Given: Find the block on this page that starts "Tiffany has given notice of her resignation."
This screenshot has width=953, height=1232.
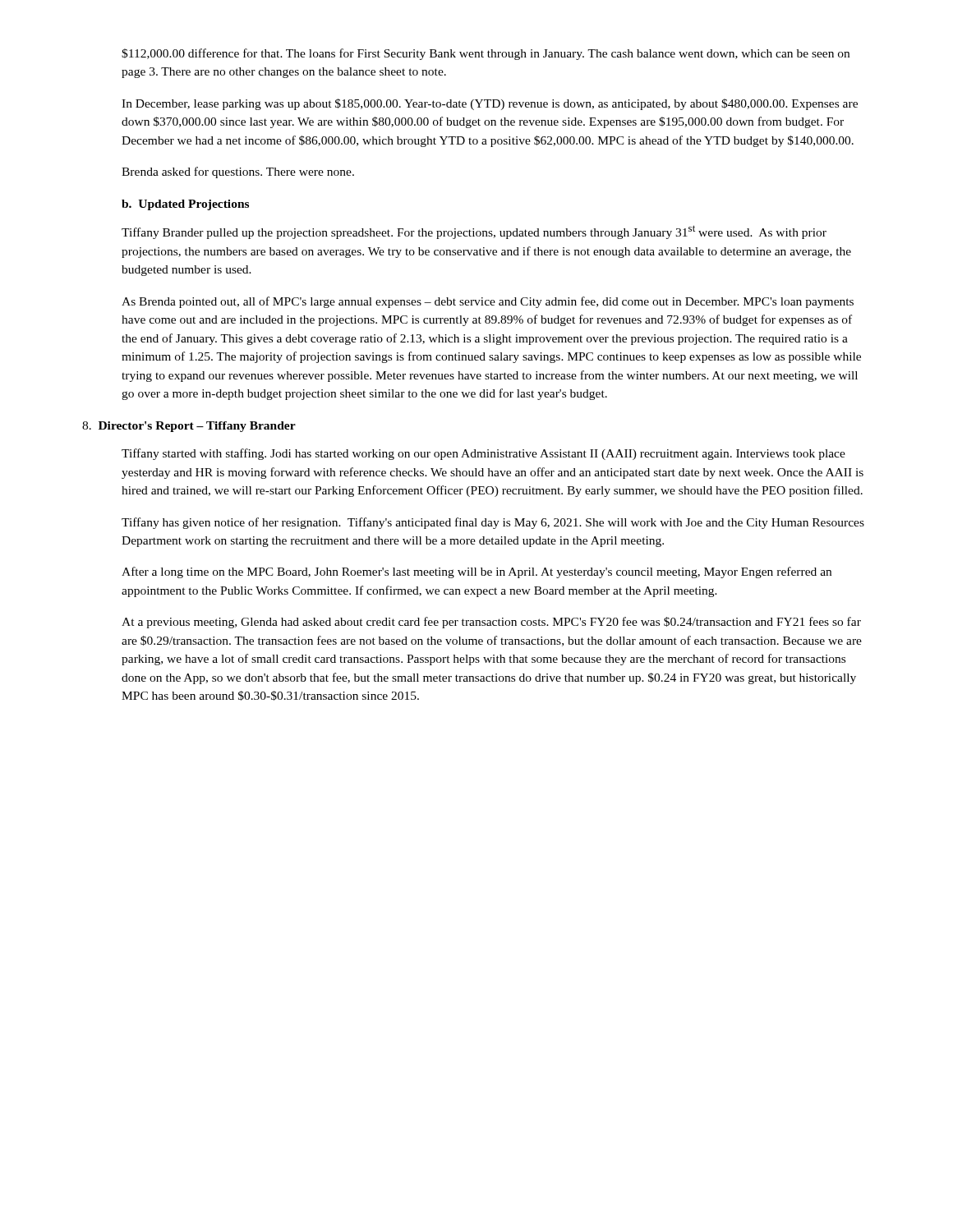Looking at the screenshot, I should (496, 531).
